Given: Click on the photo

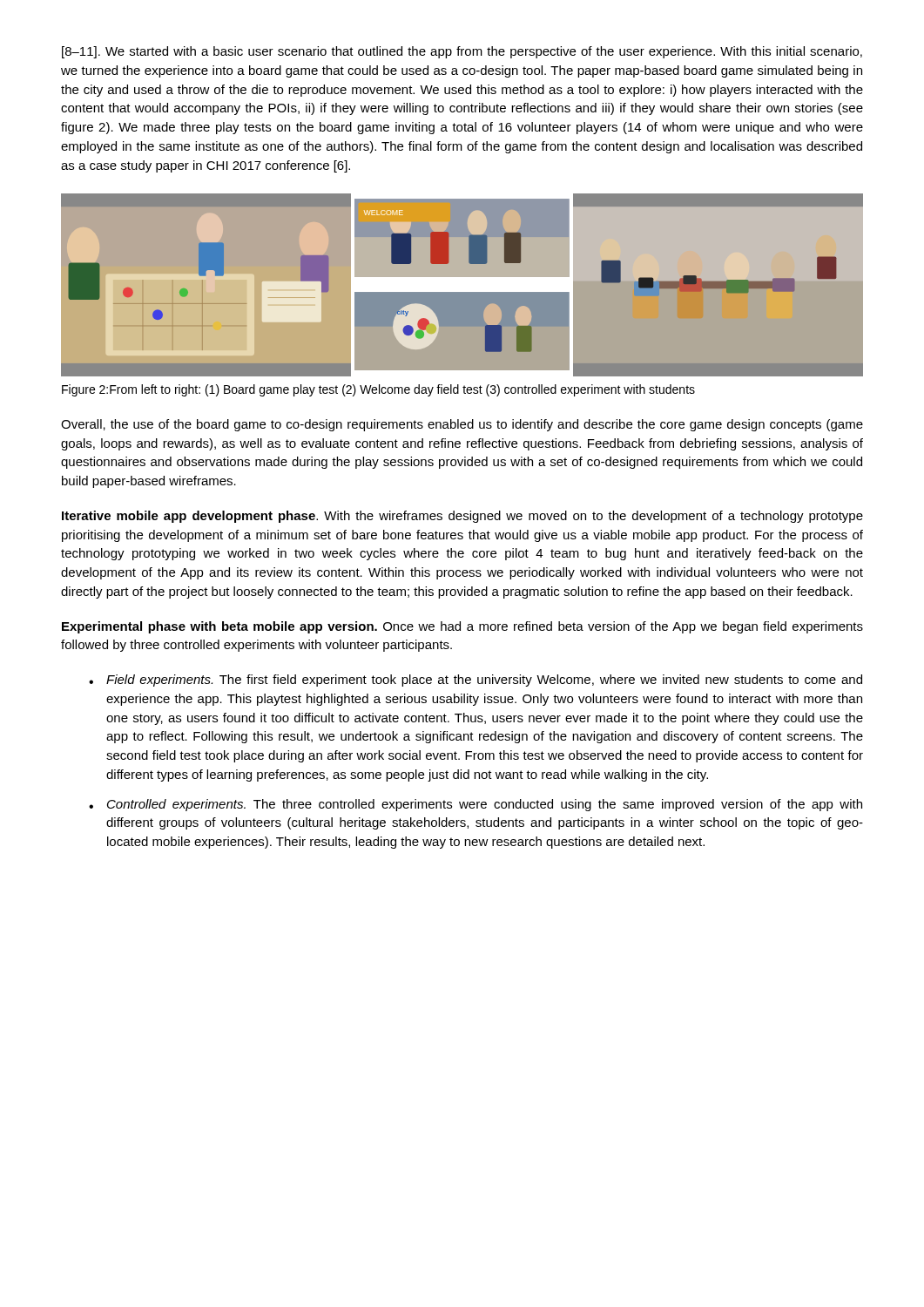Looking at the screenshot, I should pos(462,285).
